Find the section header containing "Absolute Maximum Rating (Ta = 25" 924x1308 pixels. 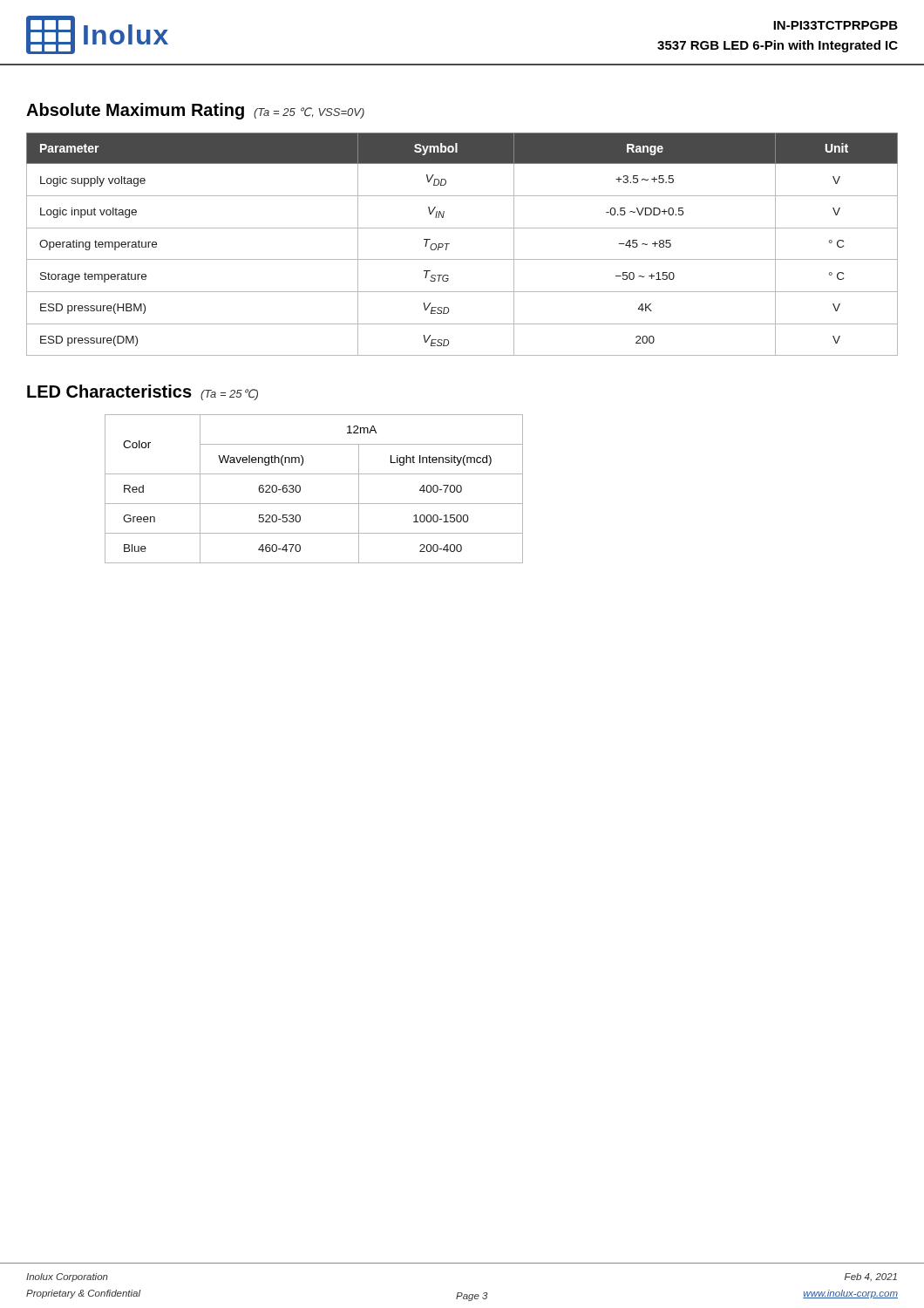point(195,110)
